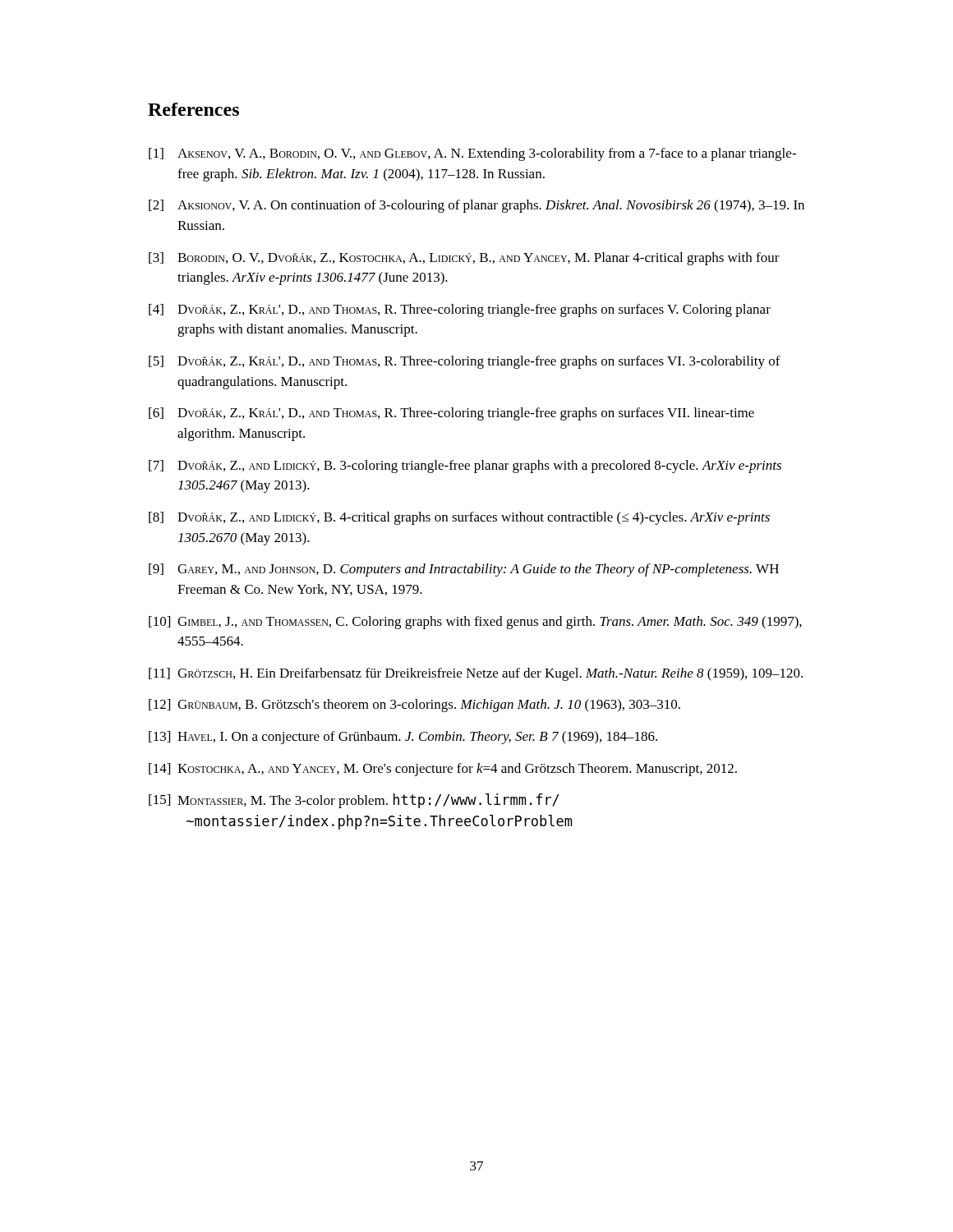Select the text starting "[6] Dvořák, Z., Král', D., and"
Viewport: 953px width, 1232px height.
476,424
